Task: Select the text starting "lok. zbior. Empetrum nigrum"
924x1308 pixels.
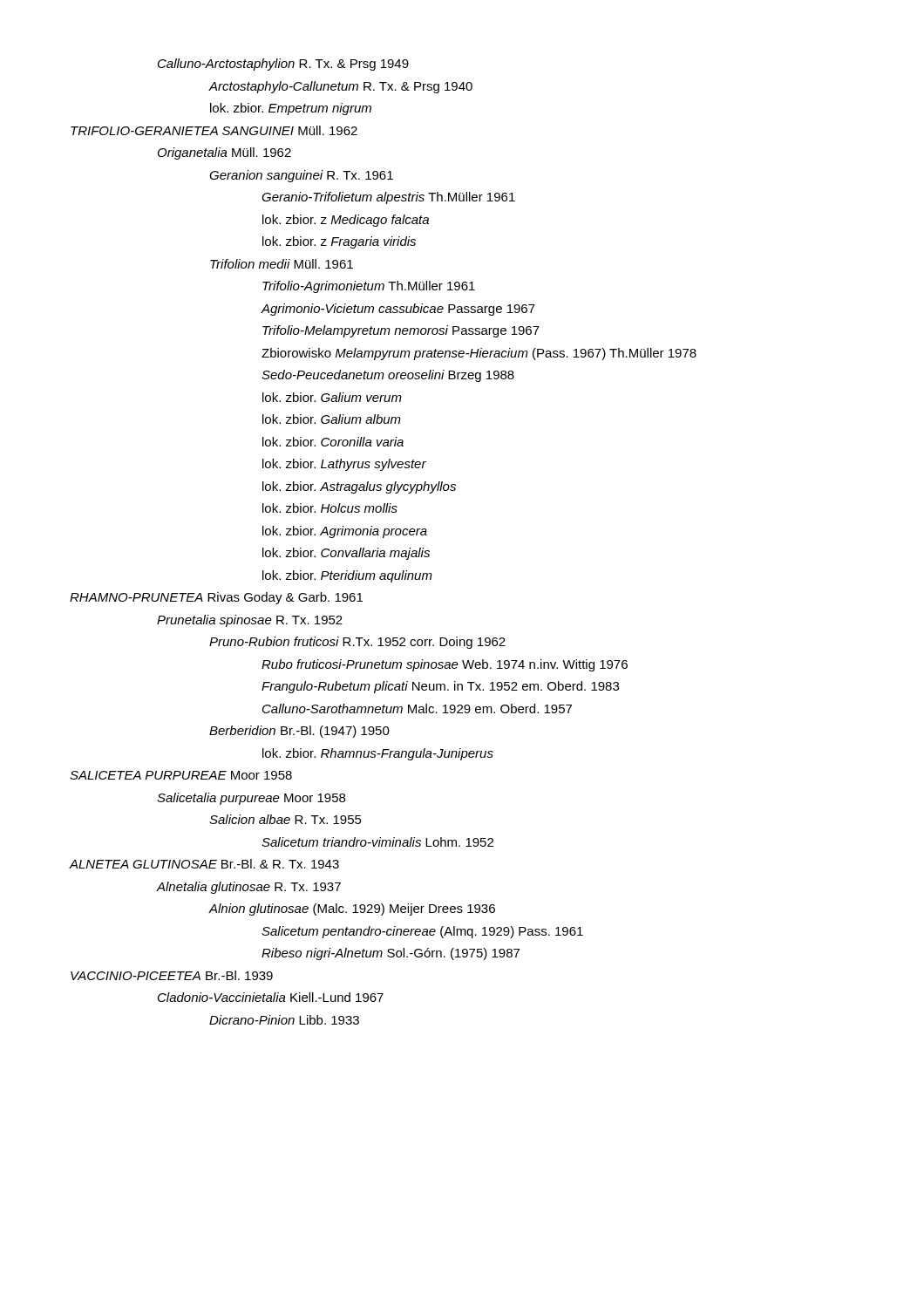Action: point(291,108)
